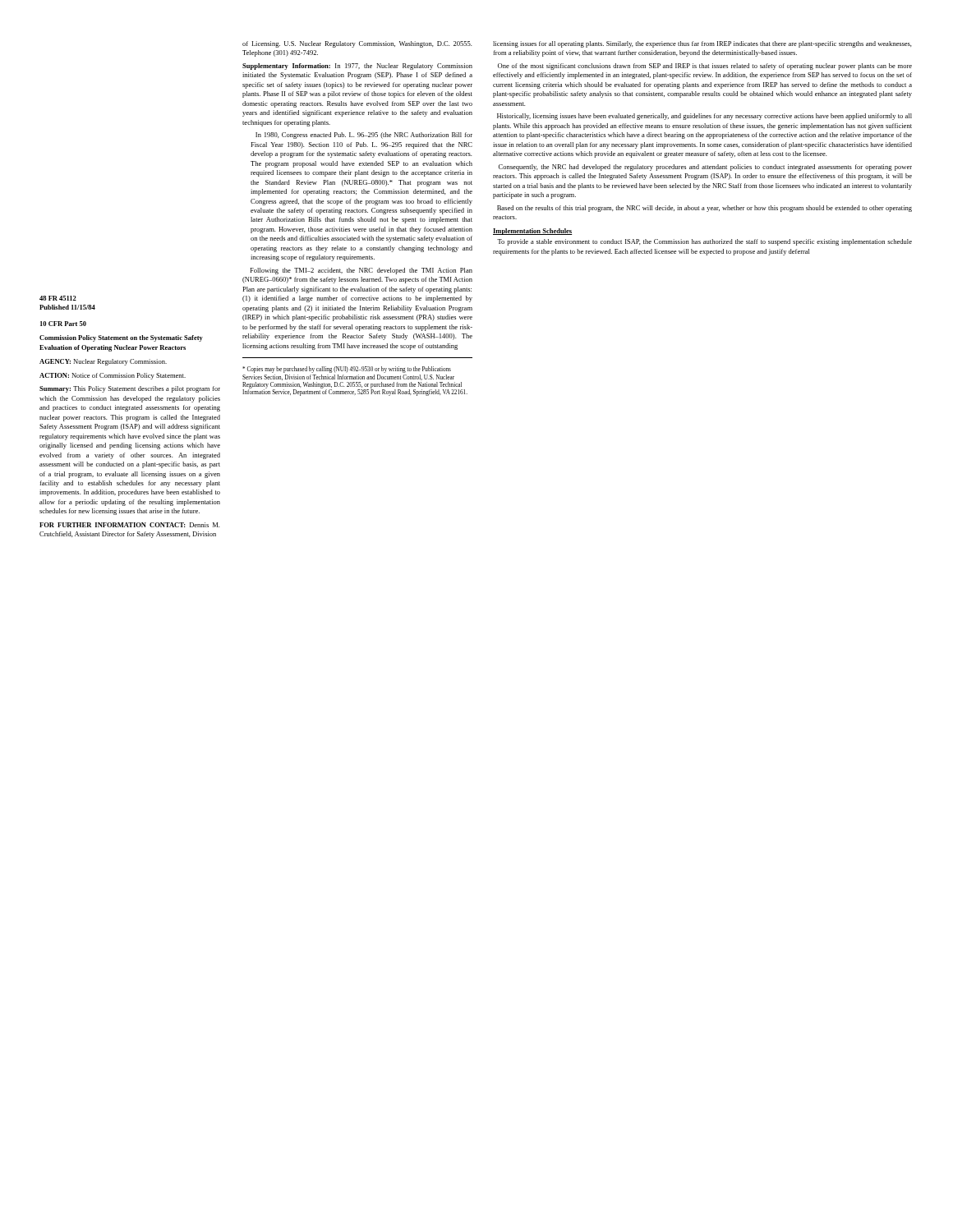This screenshot has height=1232, width=953.
Task: Locate the text block with the text "Based on the results of"
Action: pyautogui.click(x=702, y=213)
